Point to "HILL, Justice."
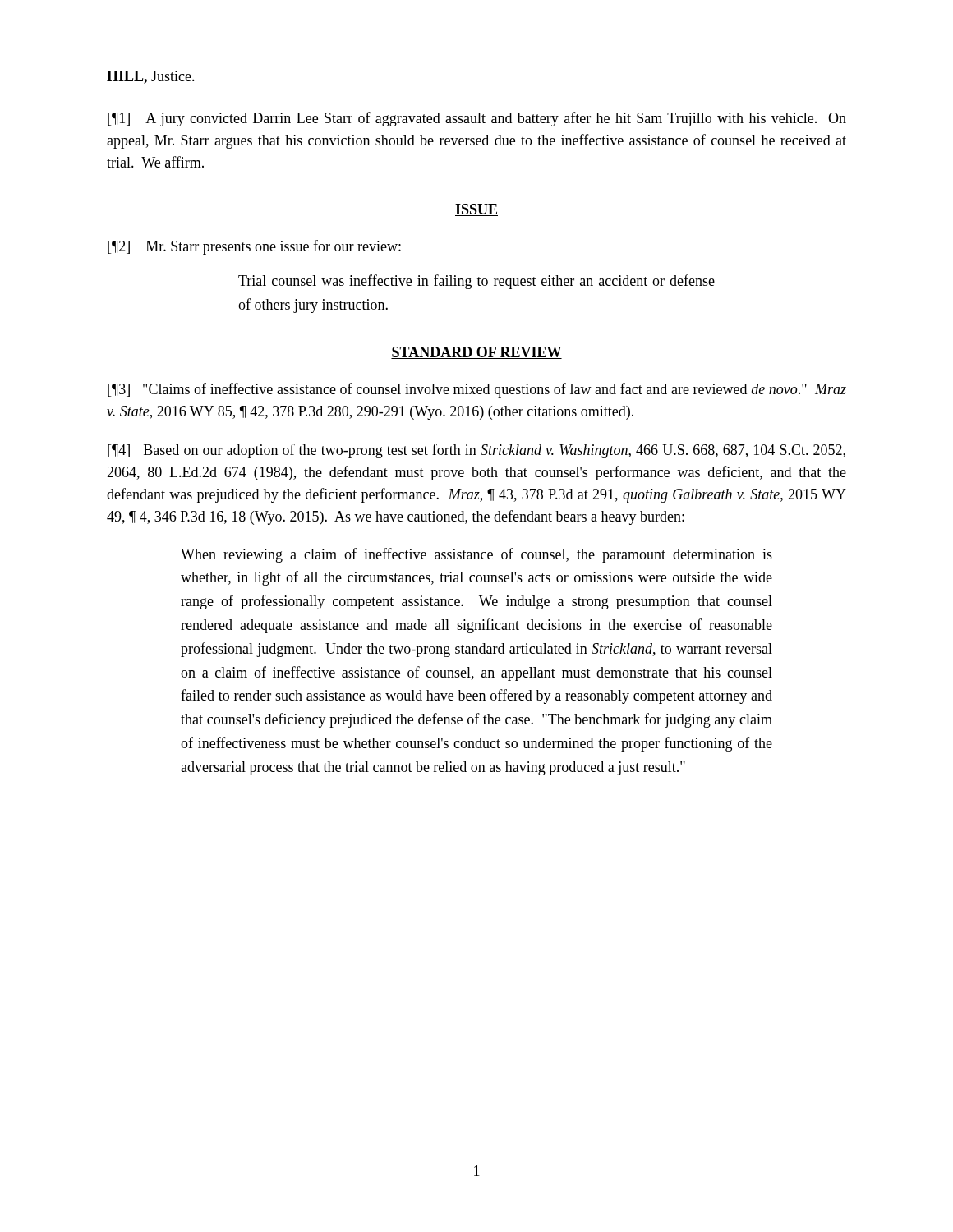The height and width of the screenshot is (1232, 953). click(151, 76)
